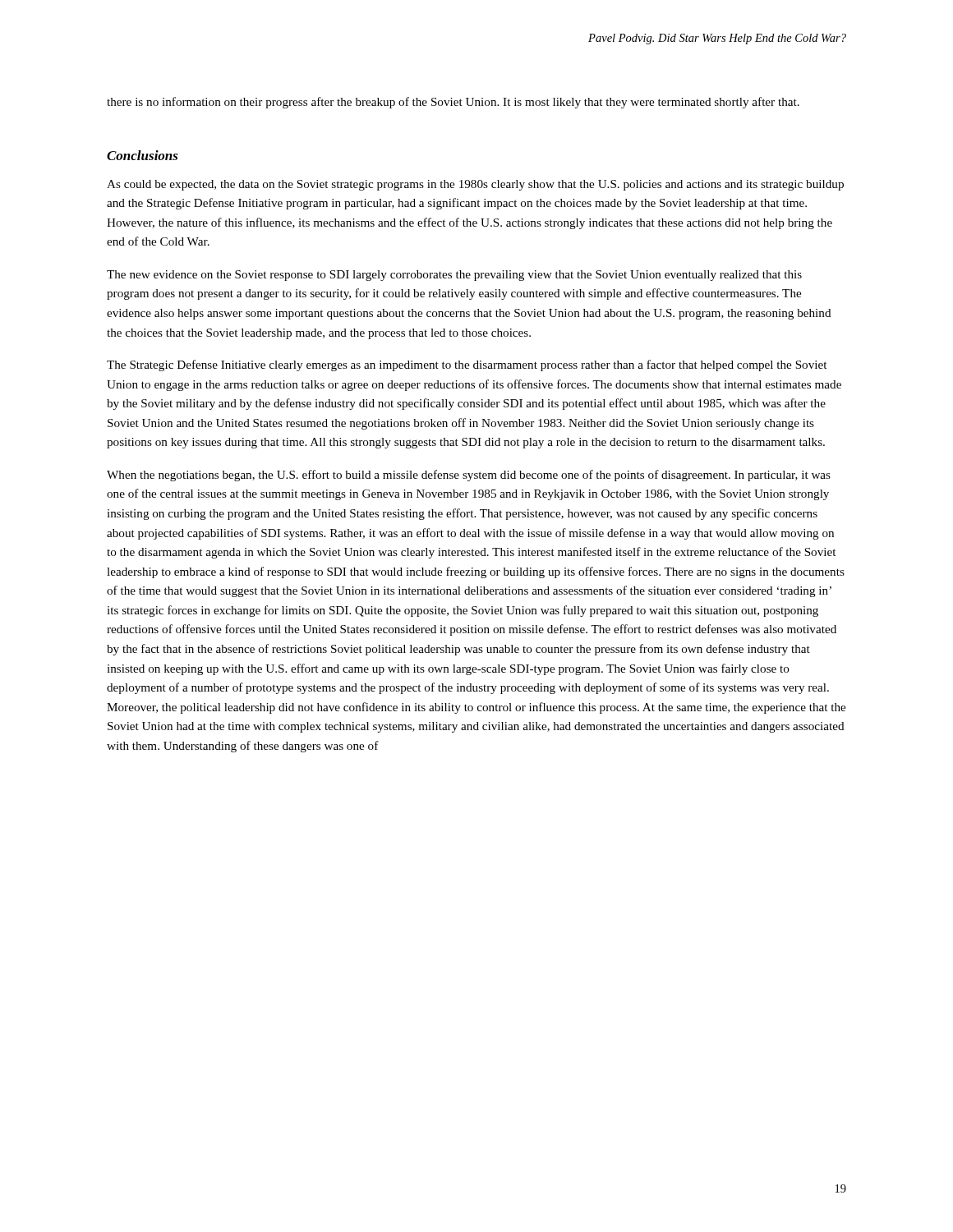Find the text block with the text "When the negotiations began,"

[x=476, y=610]
